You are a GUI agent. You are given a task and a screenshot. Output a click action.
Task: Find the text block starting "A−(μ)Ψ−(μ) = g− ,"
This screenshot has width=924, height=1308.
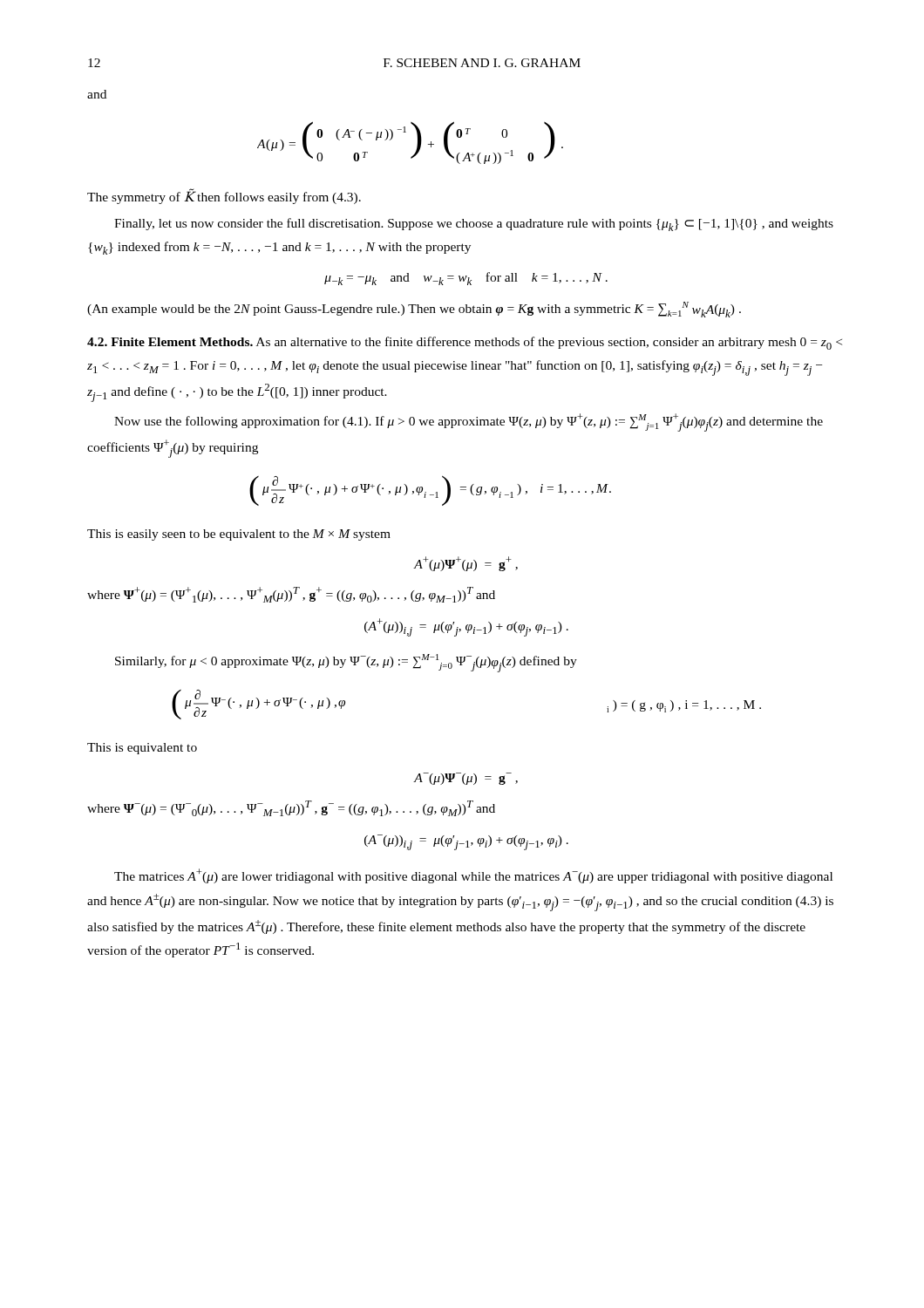coord(466,775)
